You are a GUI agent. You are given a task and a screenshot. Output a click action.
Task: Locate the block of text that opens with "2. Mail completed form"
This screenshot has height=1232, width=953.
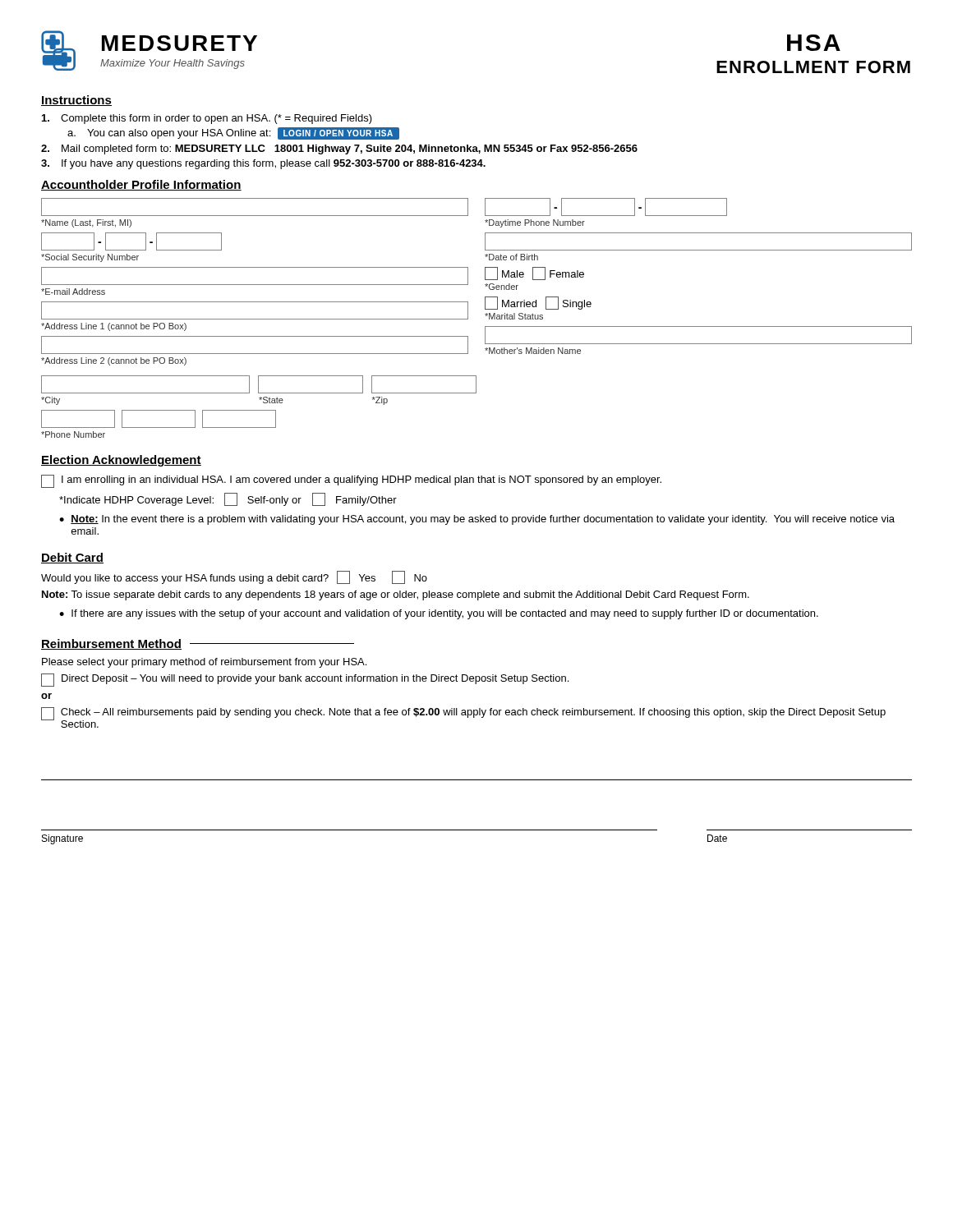(339, 148)
